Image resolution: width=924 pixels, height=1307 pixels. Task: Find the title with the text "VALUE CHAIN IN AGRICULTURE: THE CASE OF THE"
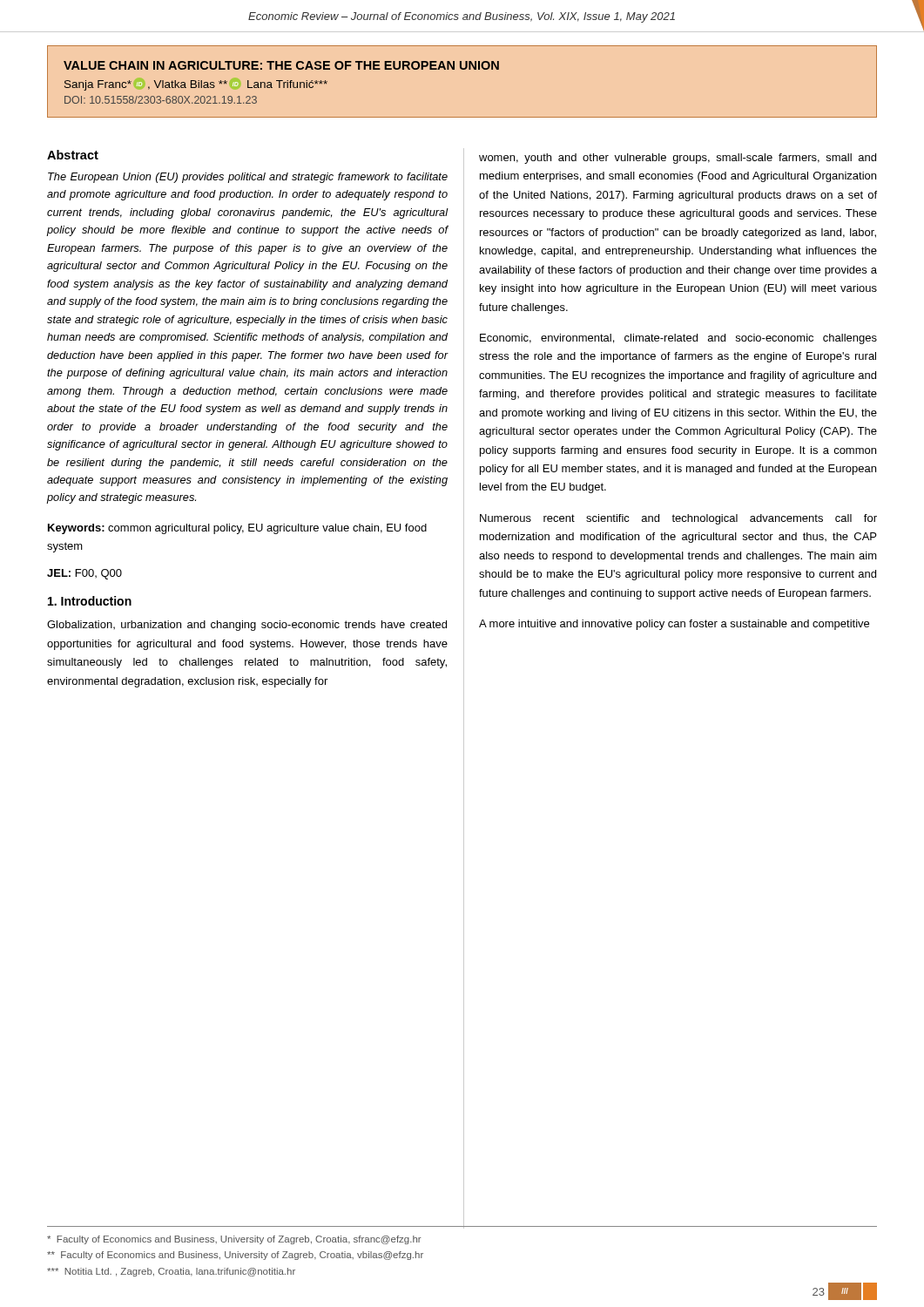click(281, 65)
